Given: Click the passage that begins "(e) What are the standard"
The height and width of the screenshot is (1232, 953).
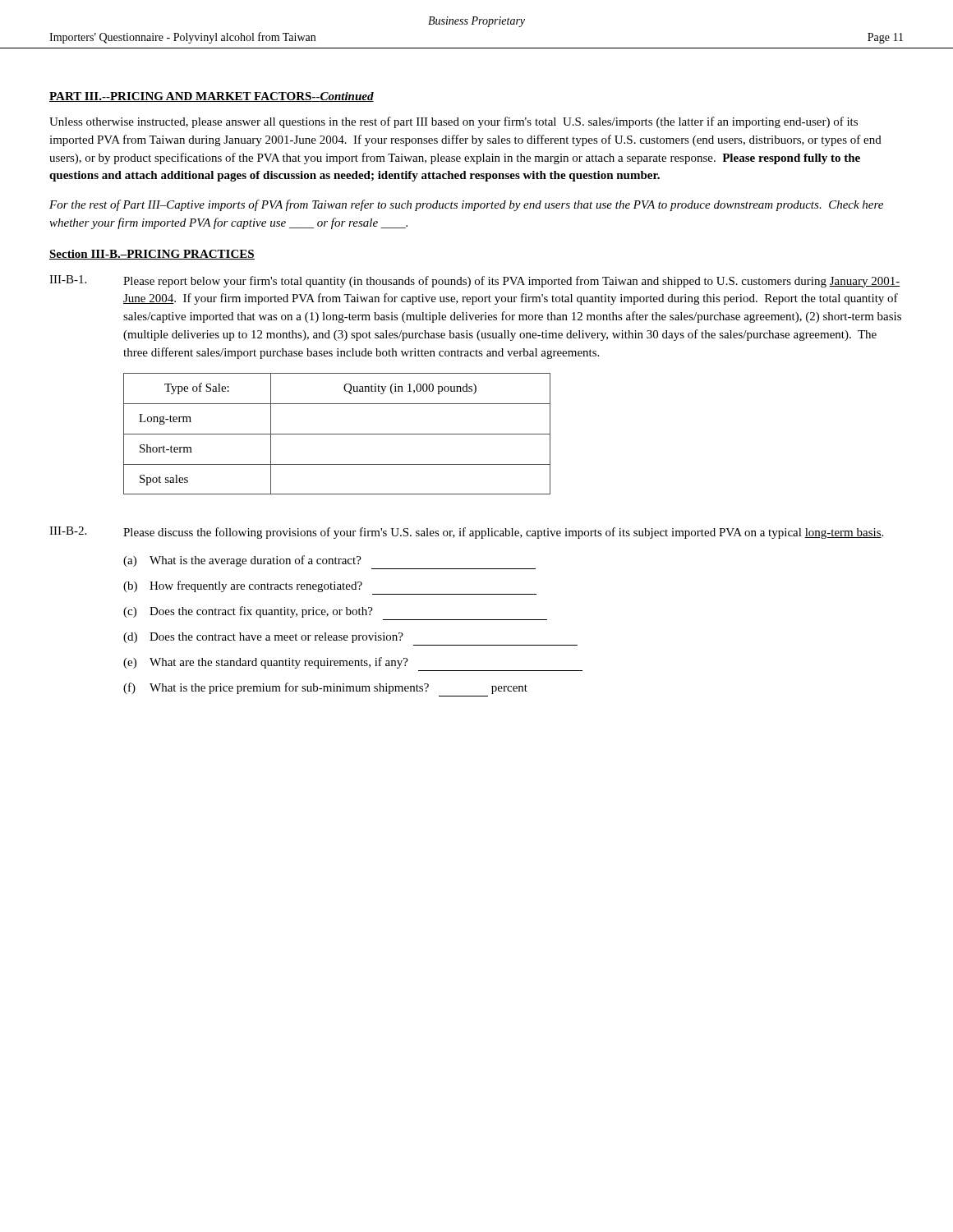Looking at the screenshot, I should coord(513,662).
